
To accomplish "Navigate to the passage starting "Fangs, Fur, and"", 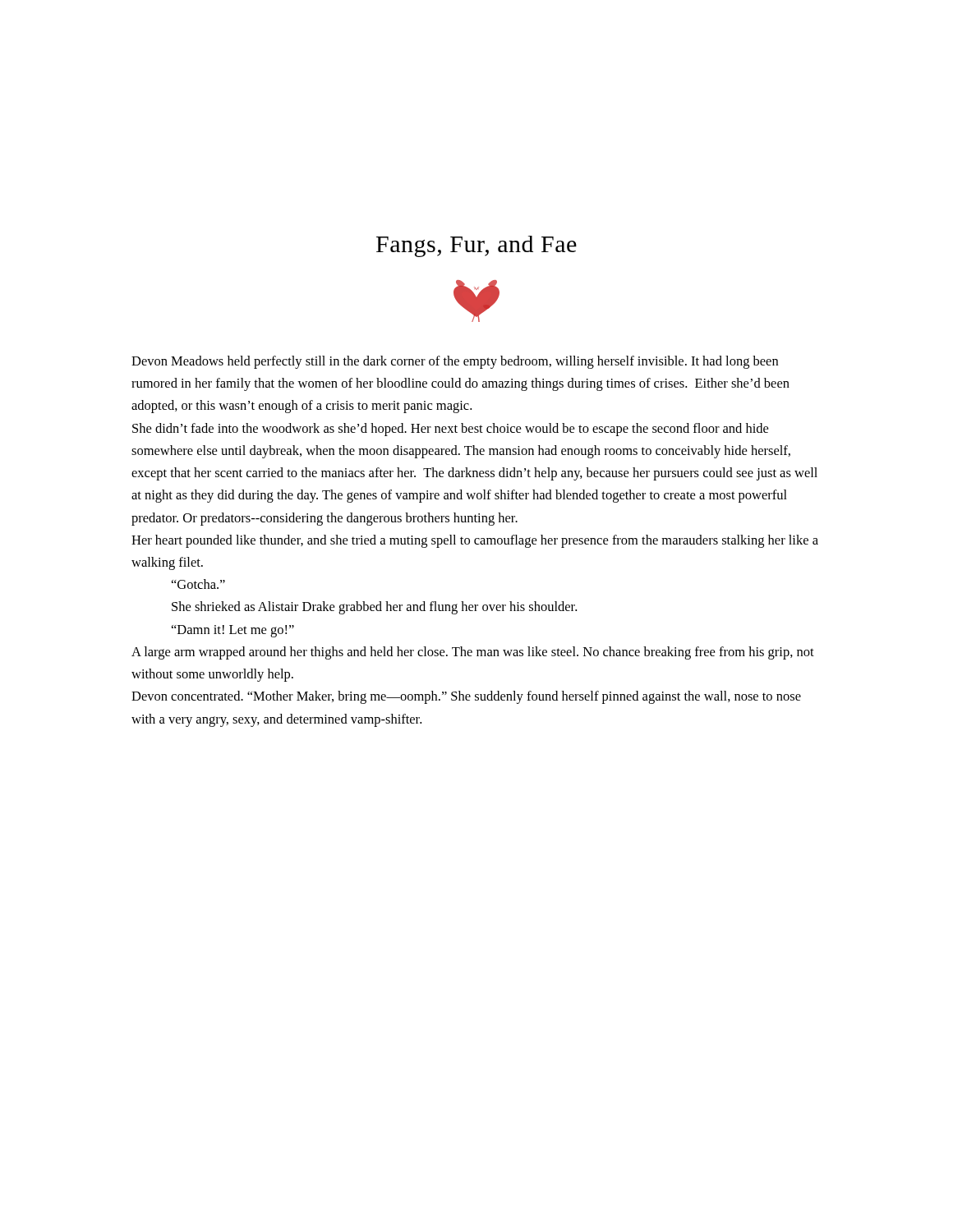I will click(476, 244).
